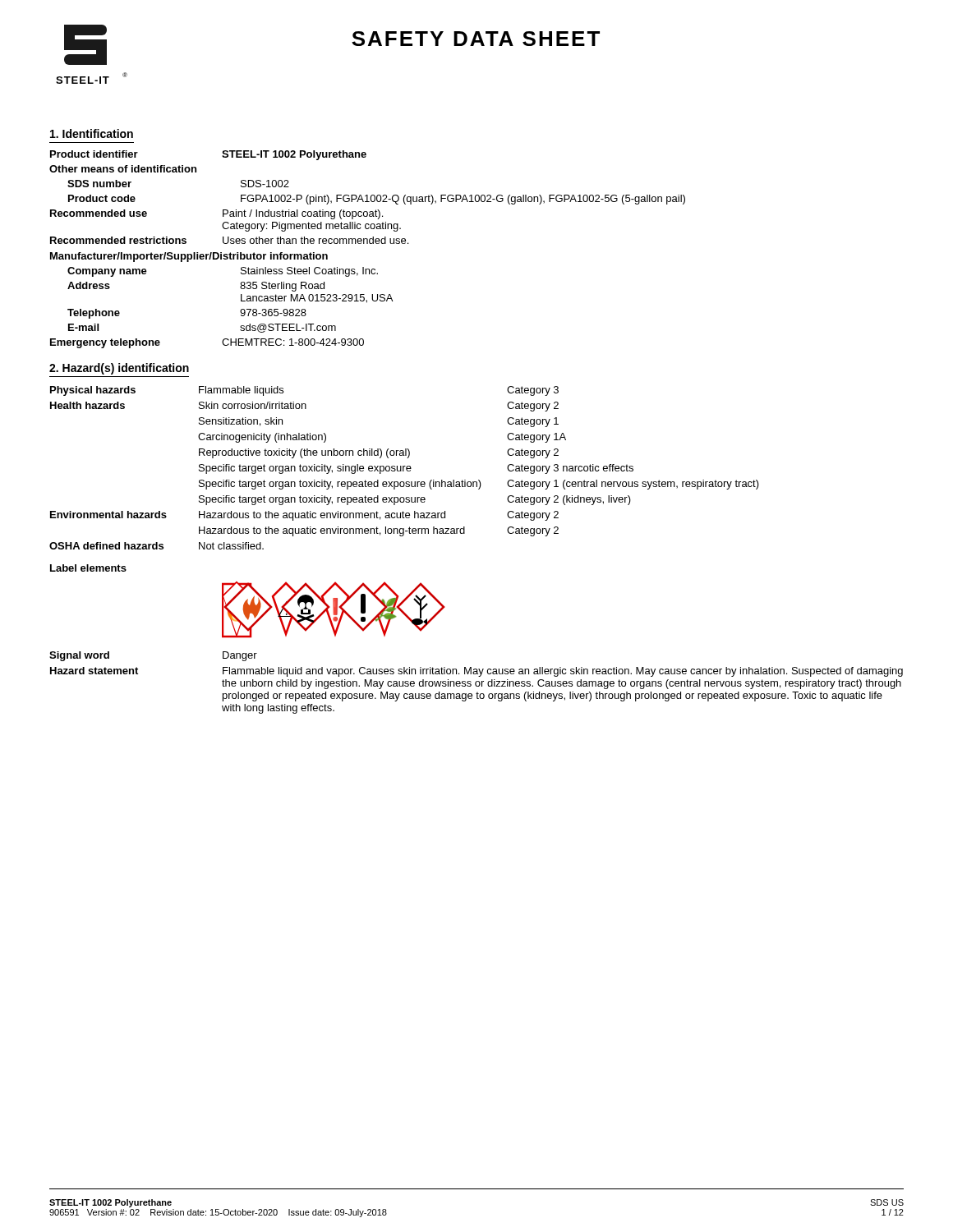
Task: Navigate to the region starting "SDS number SDS-1002"
Action: 476,184
